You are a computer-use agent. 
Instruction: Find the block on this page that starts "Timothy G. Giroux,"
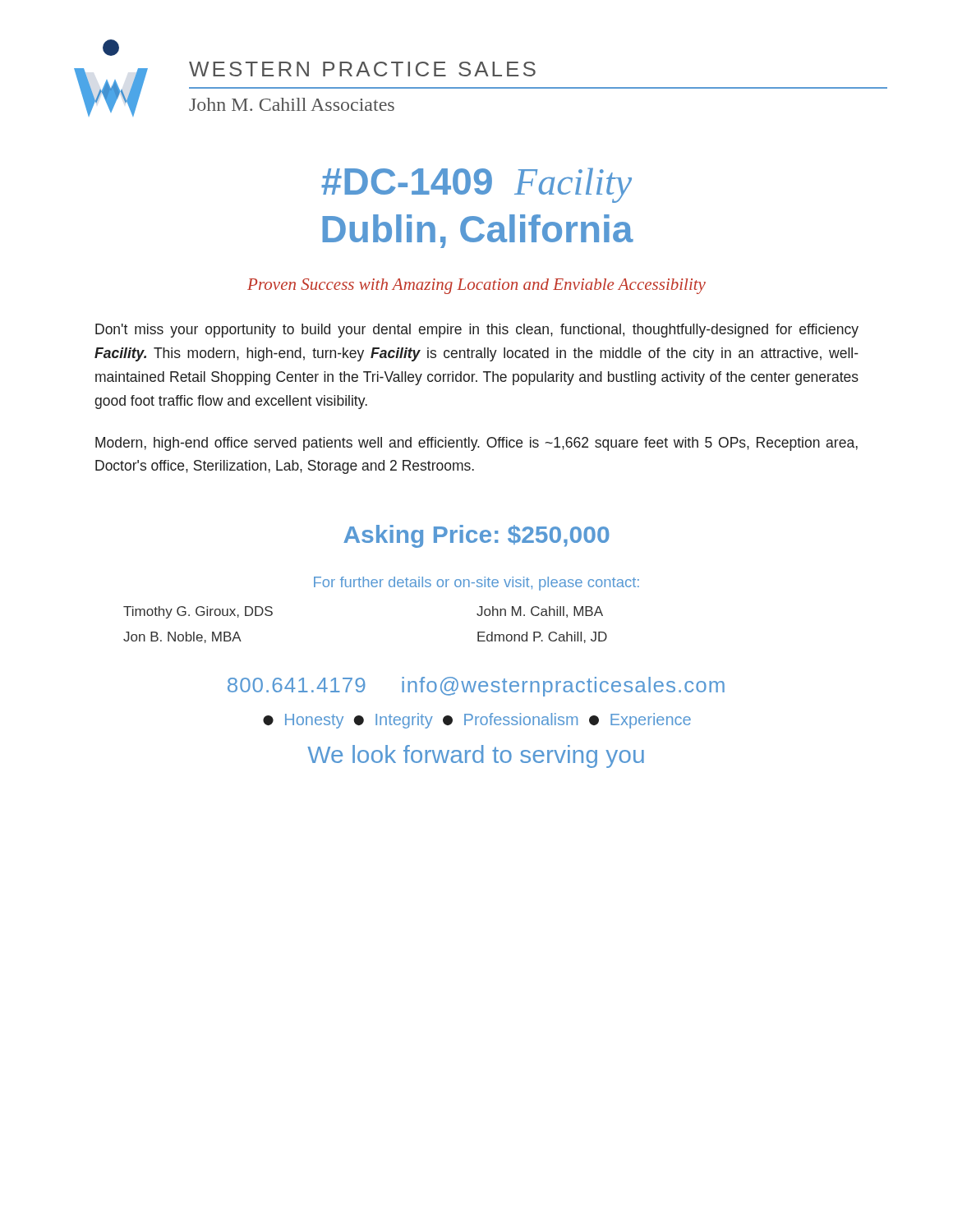point(476,625)
